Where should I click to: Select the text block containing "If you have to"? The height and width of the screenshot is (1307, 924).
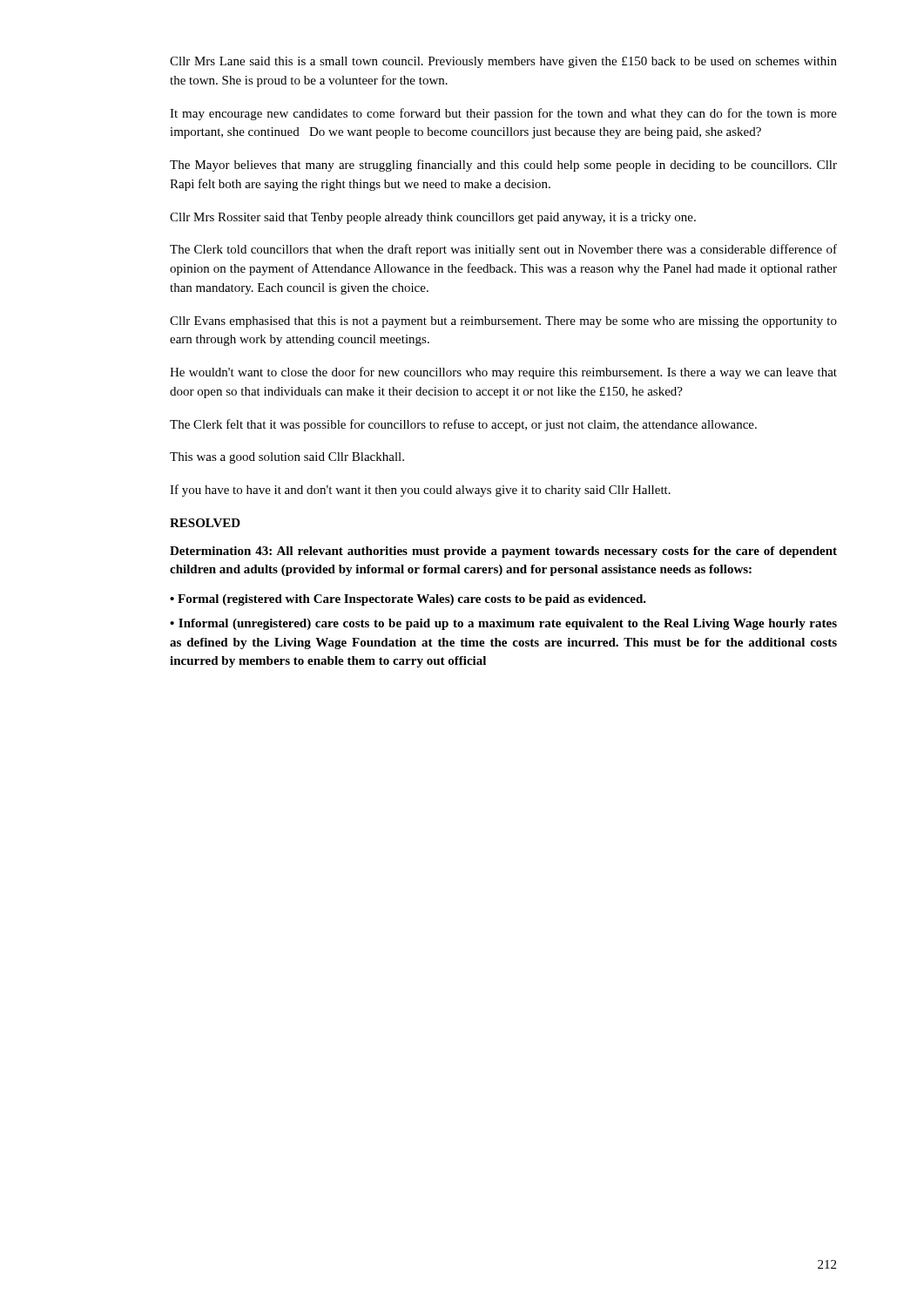[x=503, y=490]
